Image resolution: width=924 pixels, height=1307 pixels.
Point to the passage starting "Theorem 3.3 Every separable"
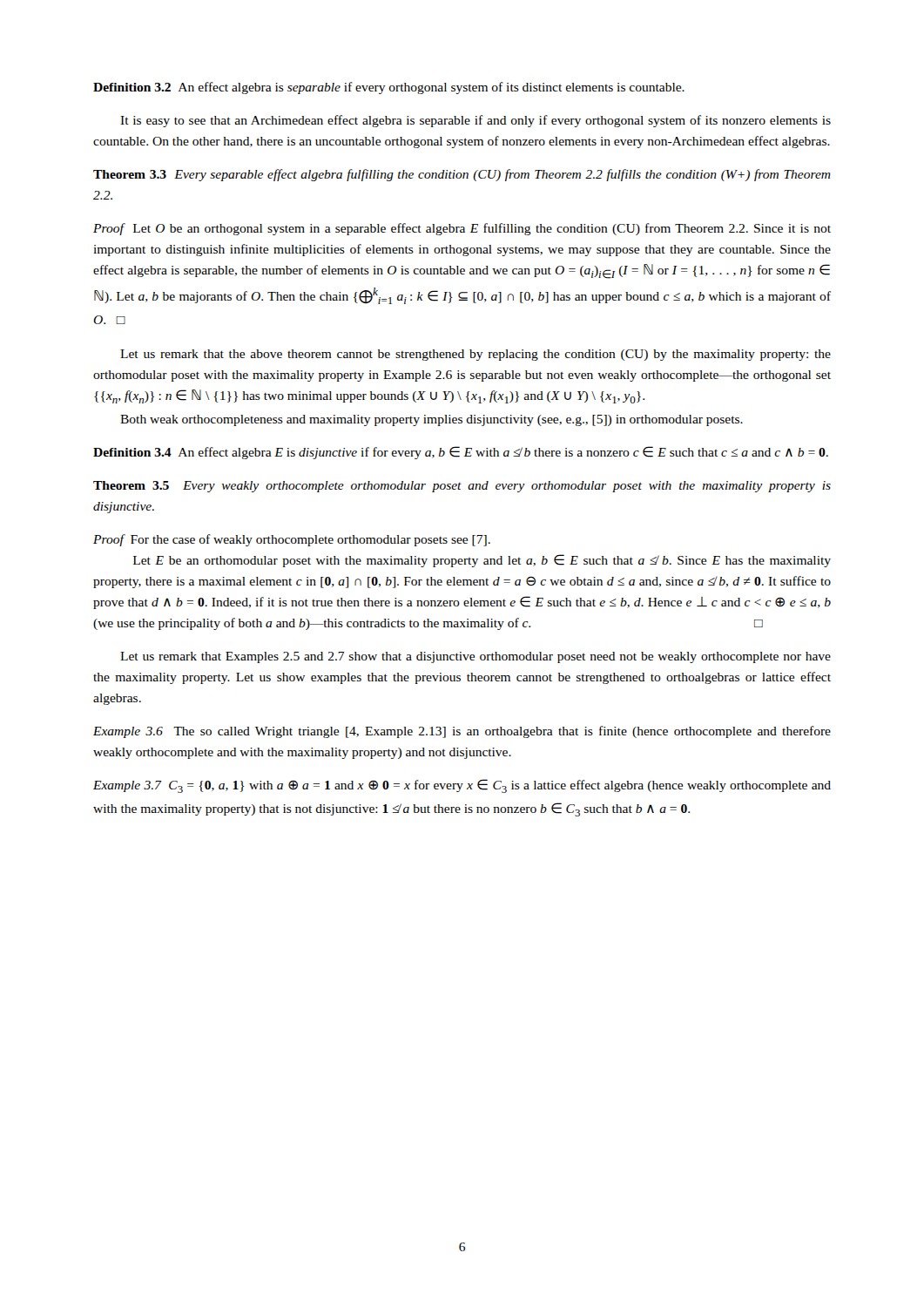point(462,185)
